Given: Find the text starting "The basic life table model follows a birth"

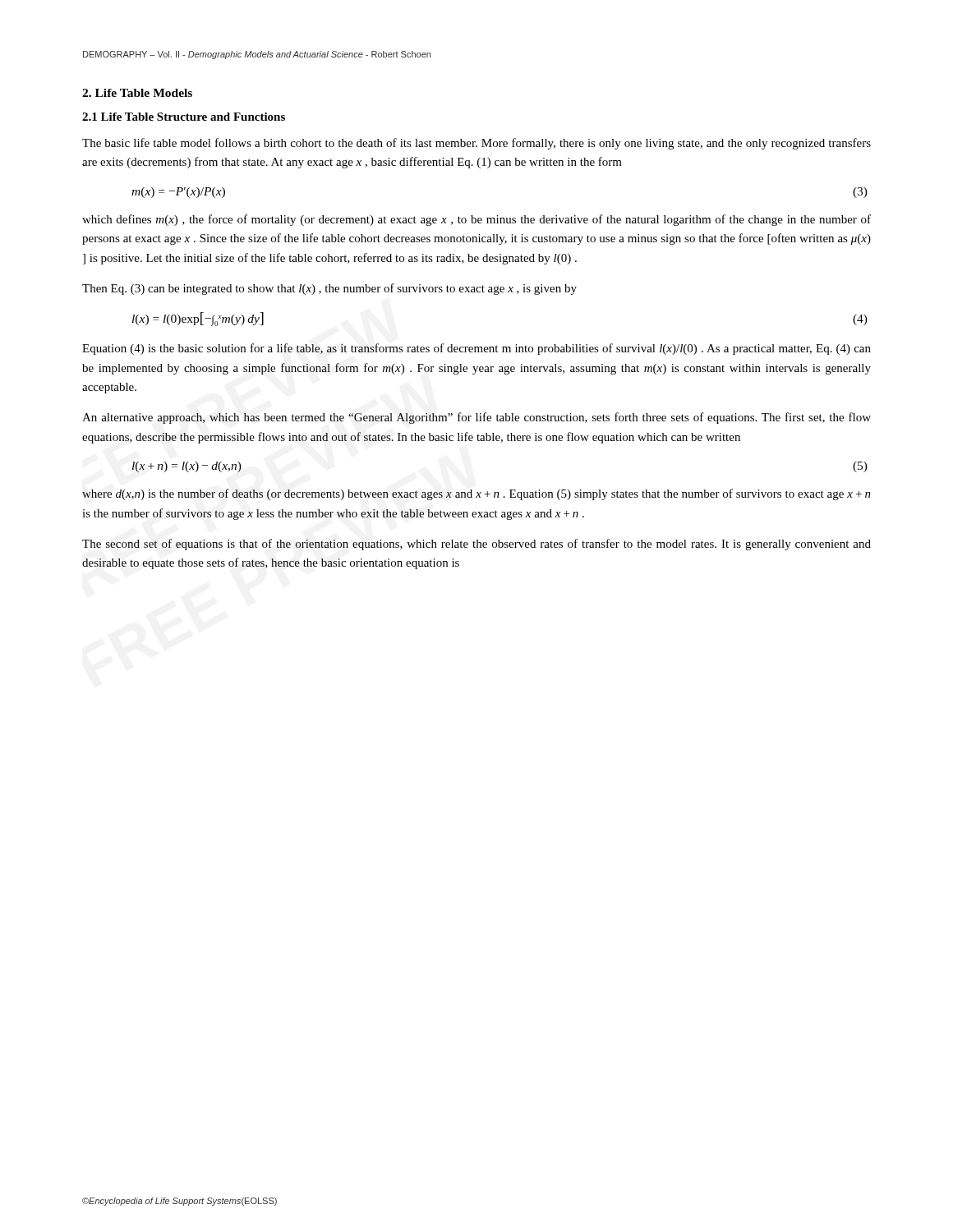Looking at the screenshot, I should [476, 153].
